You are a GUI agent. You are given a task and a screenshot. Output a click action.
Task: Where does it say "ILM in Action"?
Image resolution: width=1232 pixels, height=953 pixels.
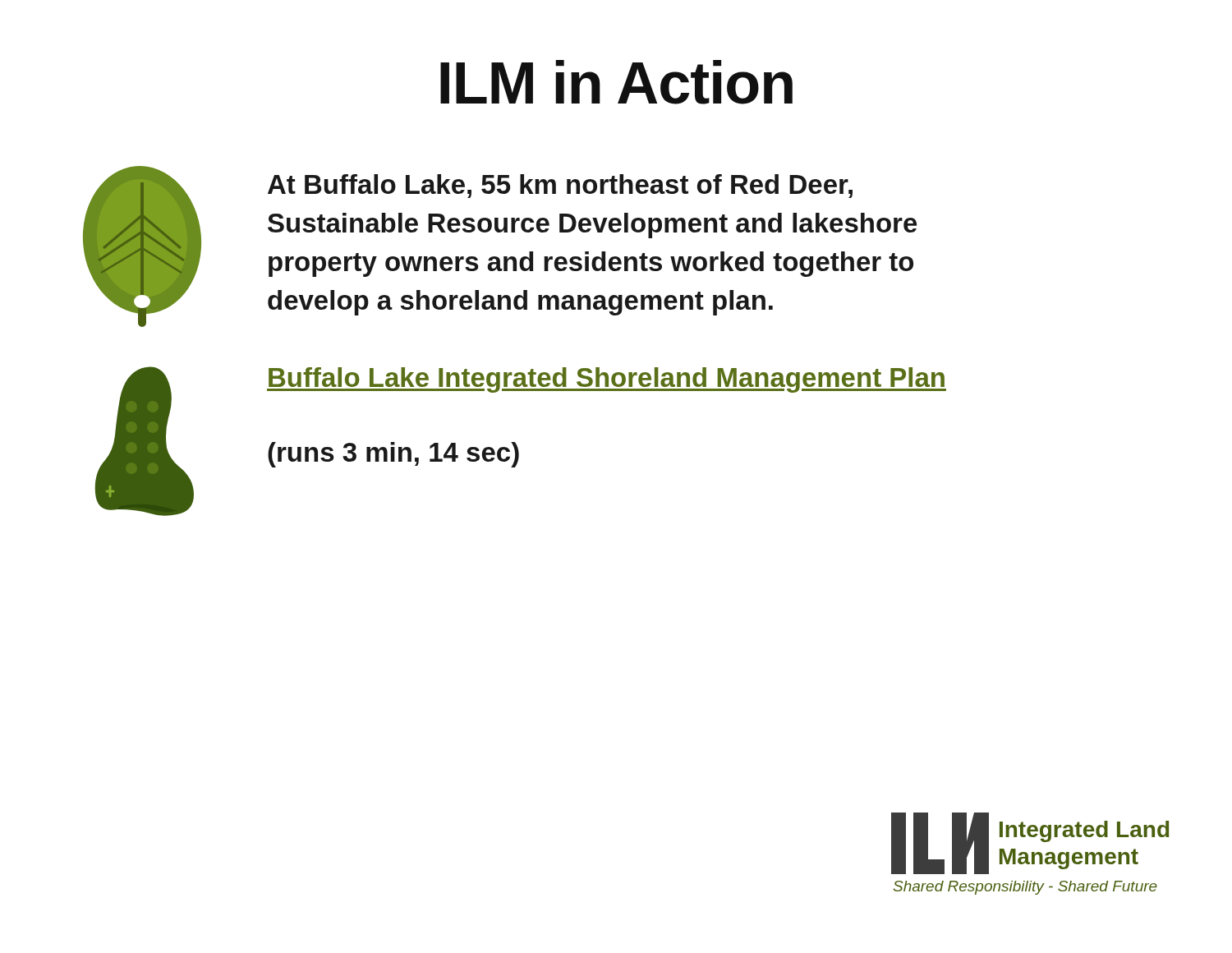[616, 83]
